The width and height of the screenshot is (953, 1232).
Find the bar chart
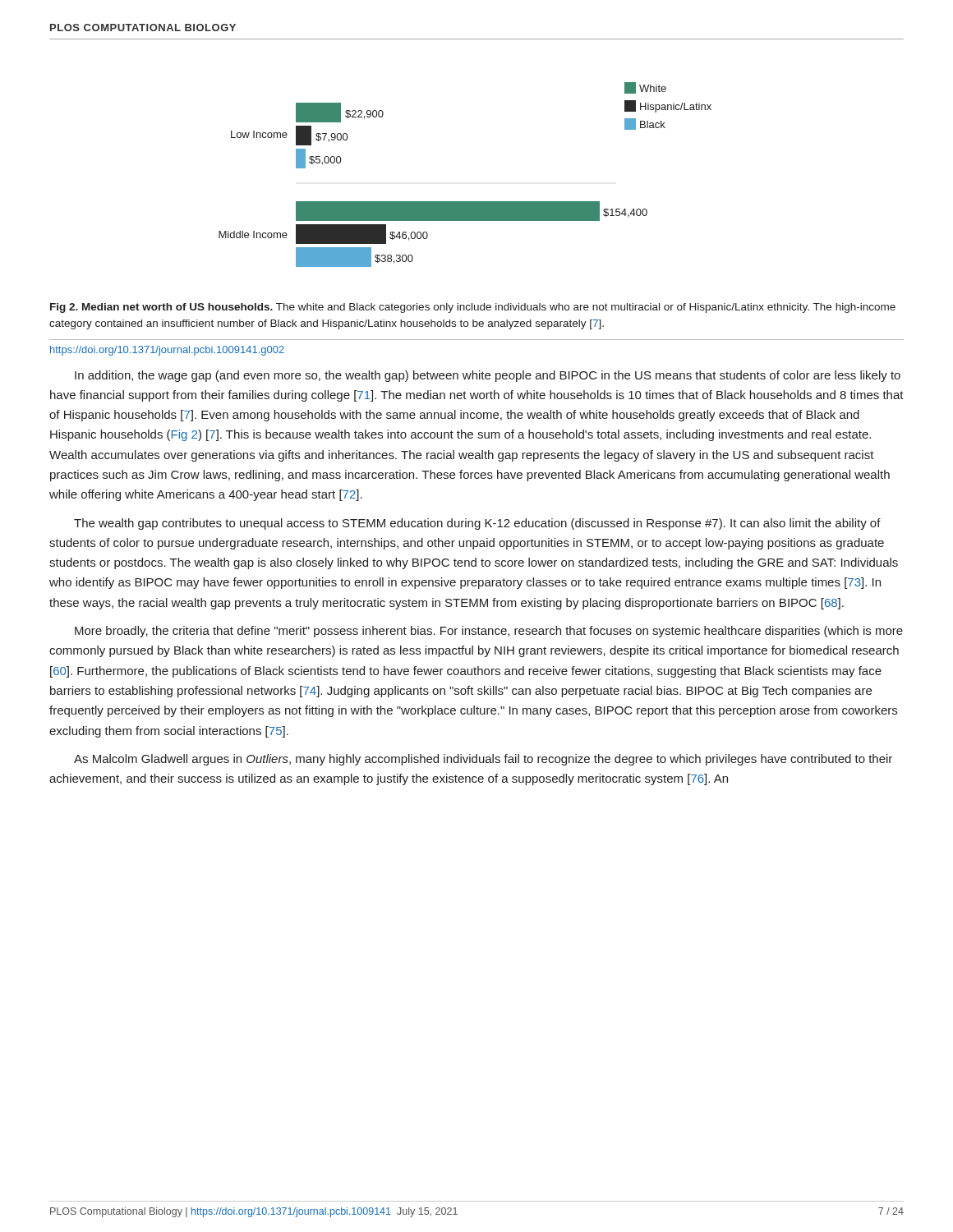(x=476, y=177)
